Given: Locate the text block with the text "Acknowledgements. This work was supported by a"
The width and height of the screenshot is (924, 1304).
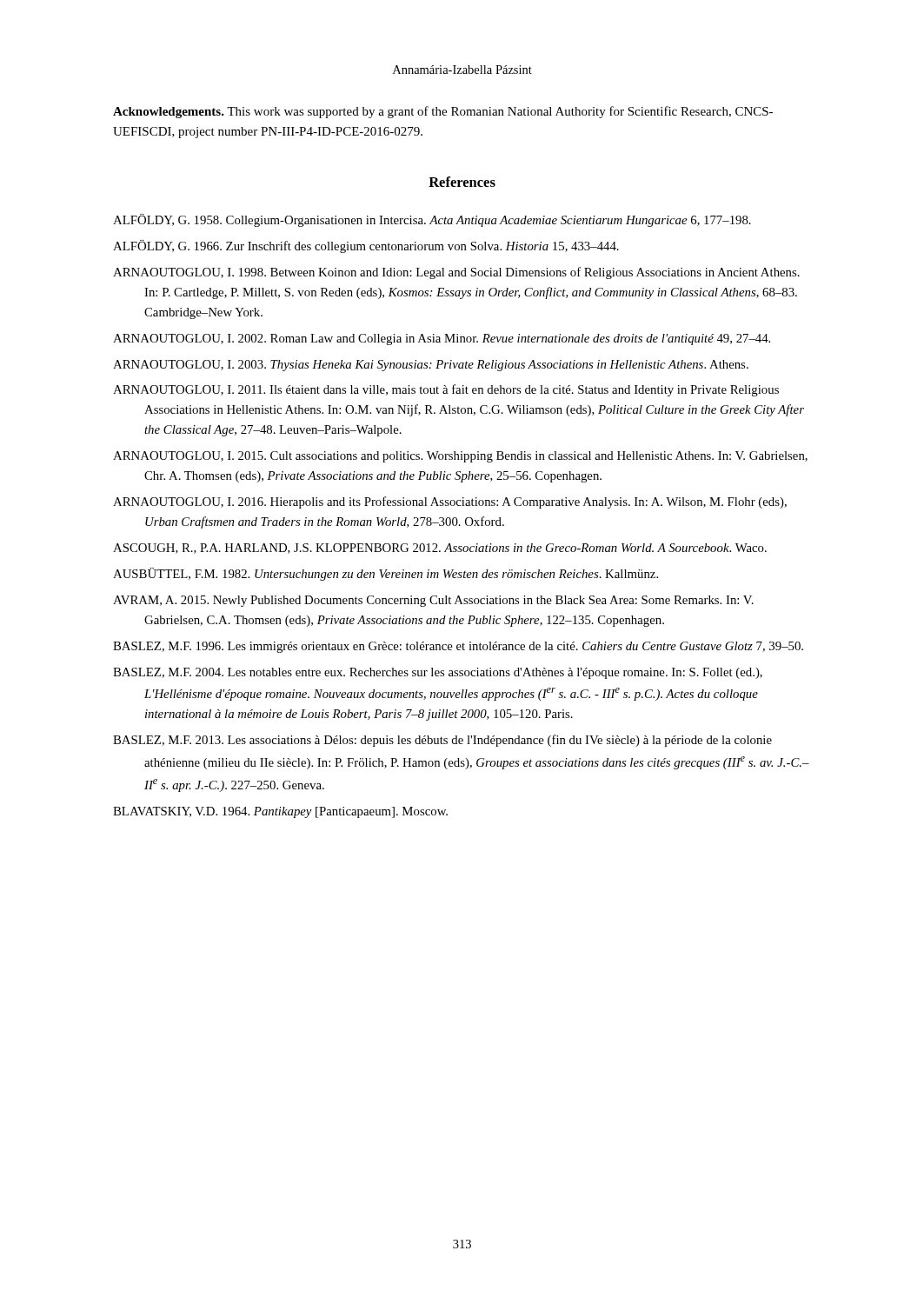Looking at the screenshot, I should point(443,121).
